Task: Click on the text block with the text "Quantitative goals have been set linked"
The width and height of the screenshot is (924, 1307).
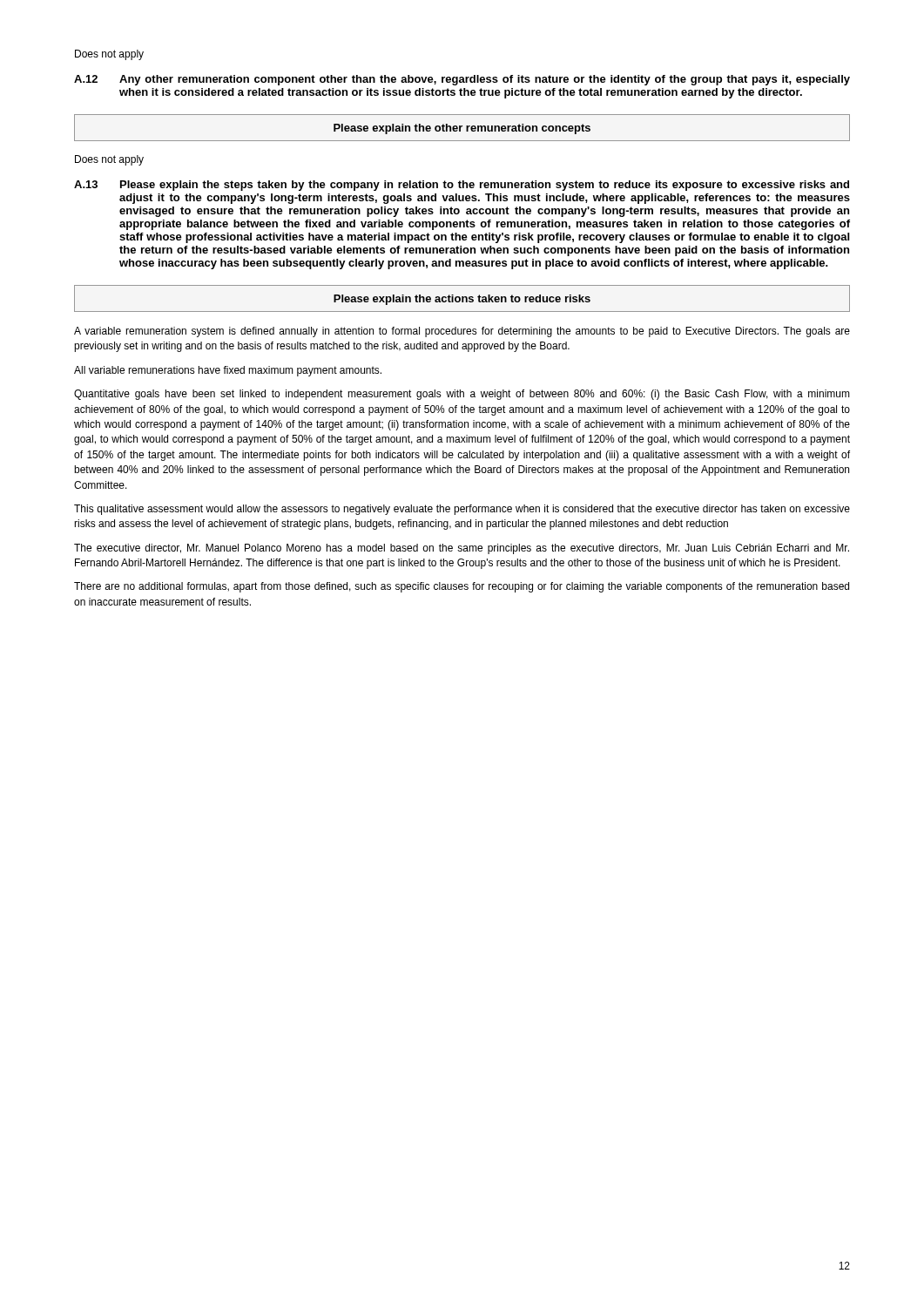Action: click(x=462, y=439)
